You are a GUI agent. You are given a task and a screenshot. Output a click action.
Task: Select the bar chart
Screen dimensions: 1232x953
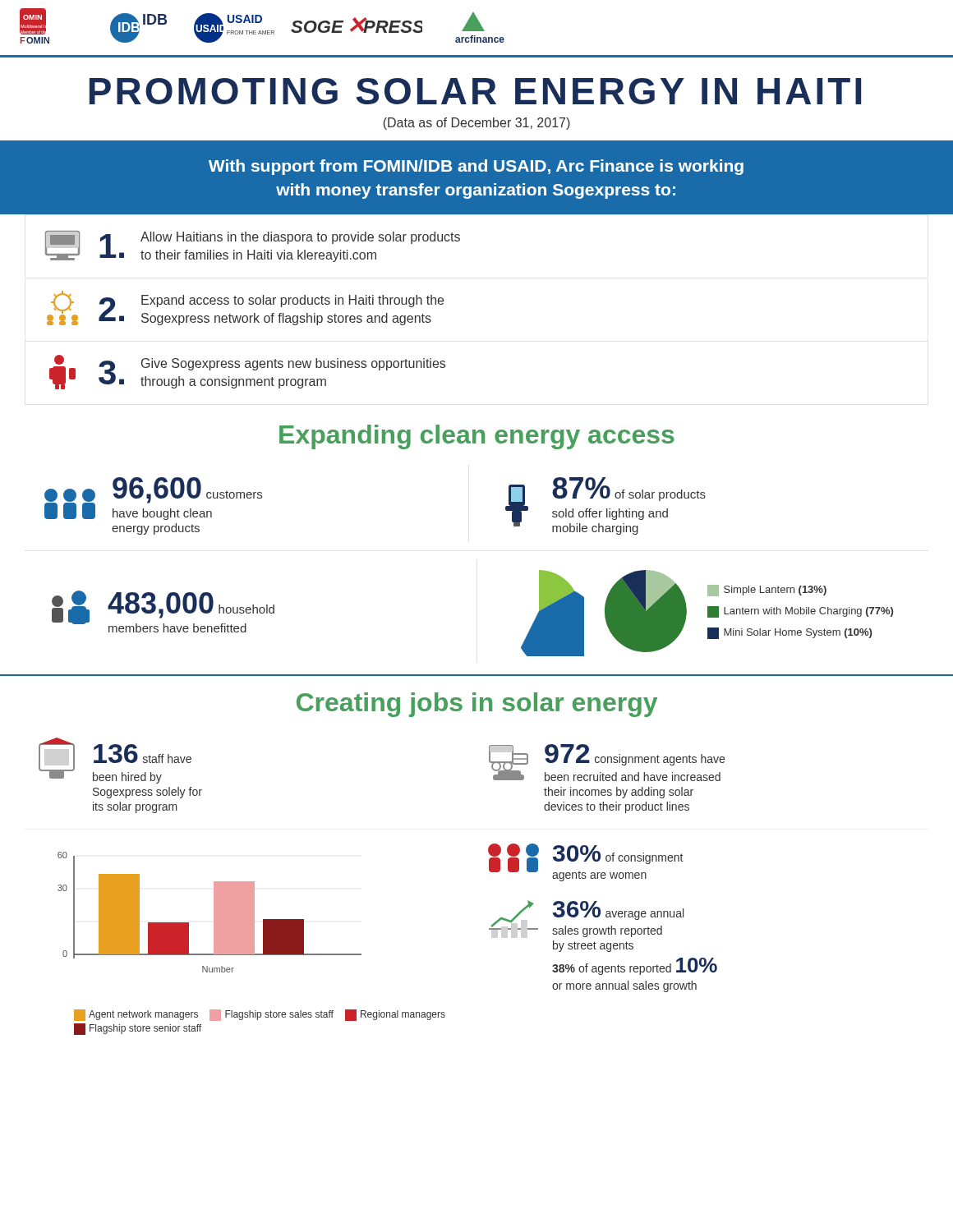249,937
